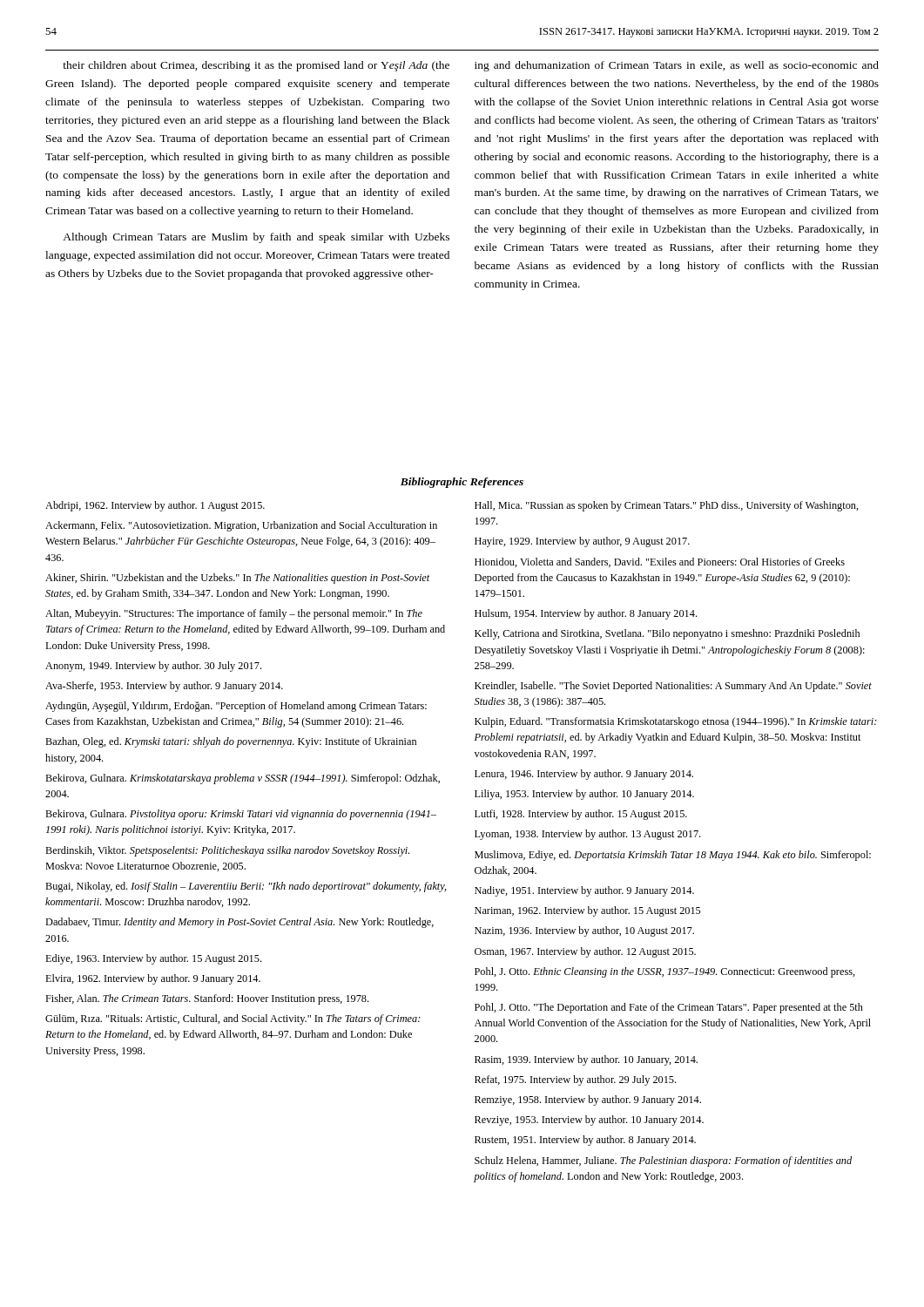The image size is (924, 1307).
Task: Locate the list item that says "Berdinskih, Viktor. Spetsposelentsi: Politicheskaya"
Action: click(x=228, y=858)
